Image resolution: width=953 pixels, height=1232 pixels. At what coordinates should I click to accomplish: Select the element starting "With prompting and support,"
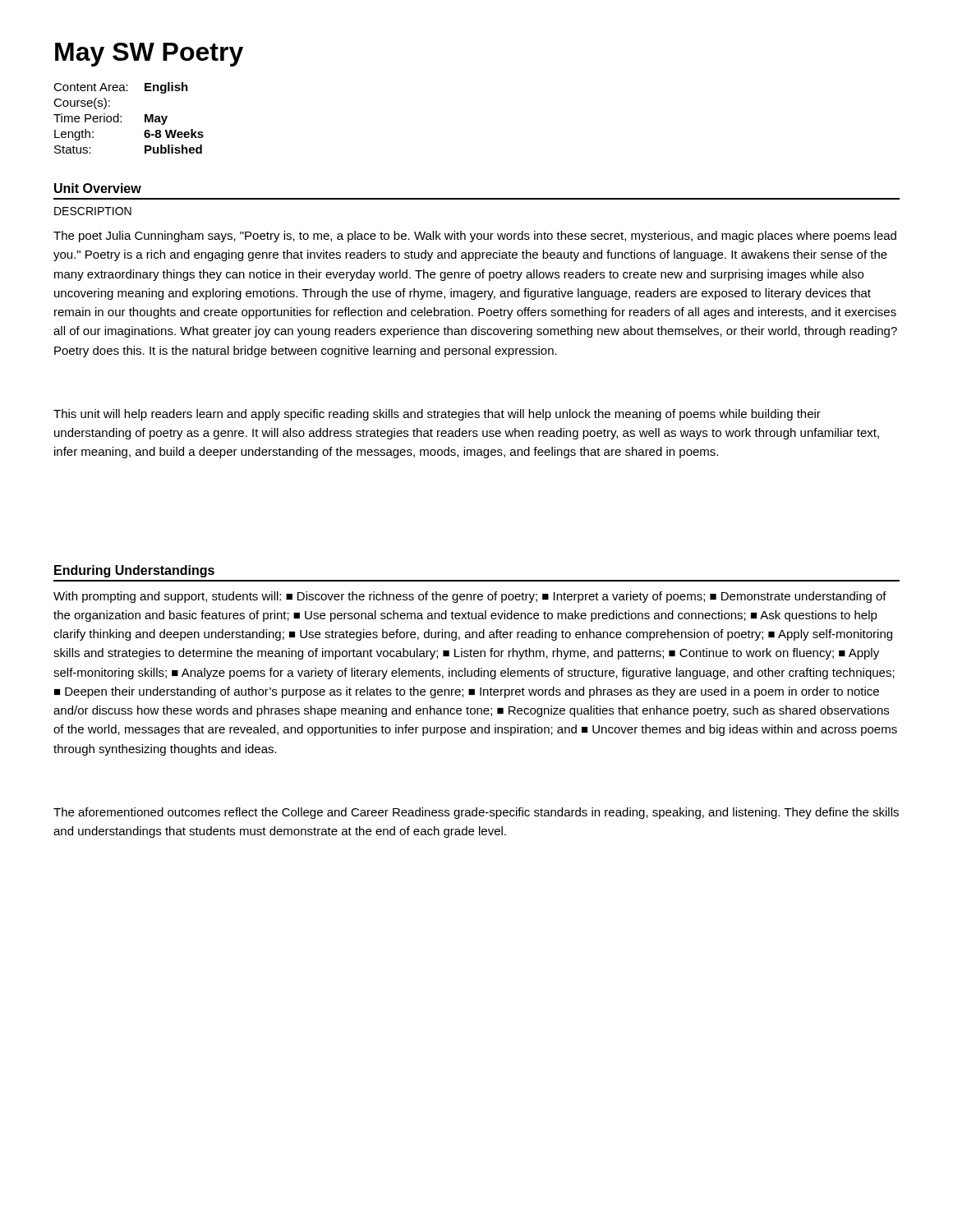click(x=475, y=672)
